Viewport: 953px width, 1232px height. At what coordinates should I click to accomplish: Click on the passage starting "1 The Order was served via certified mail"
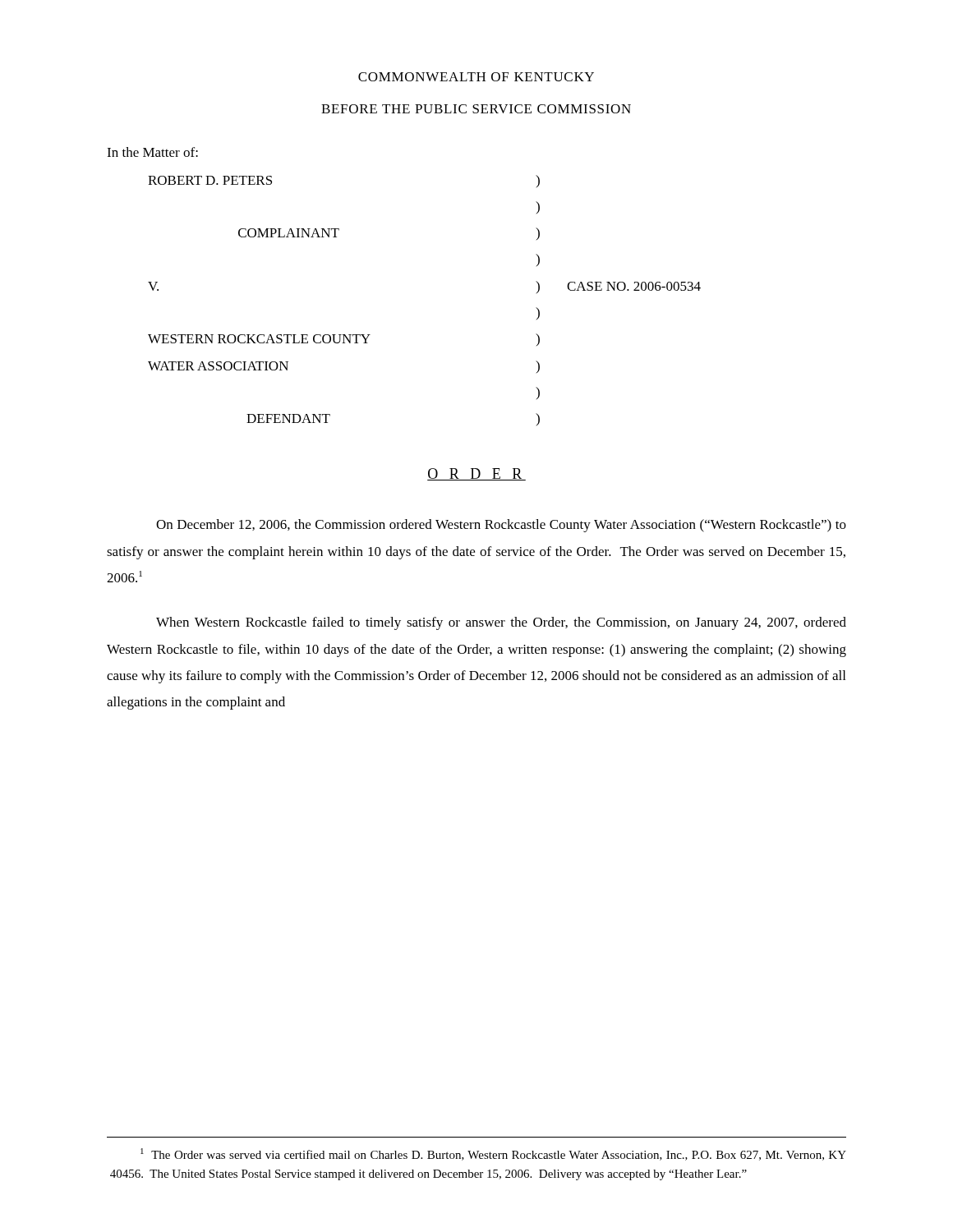click(476, 1163)
